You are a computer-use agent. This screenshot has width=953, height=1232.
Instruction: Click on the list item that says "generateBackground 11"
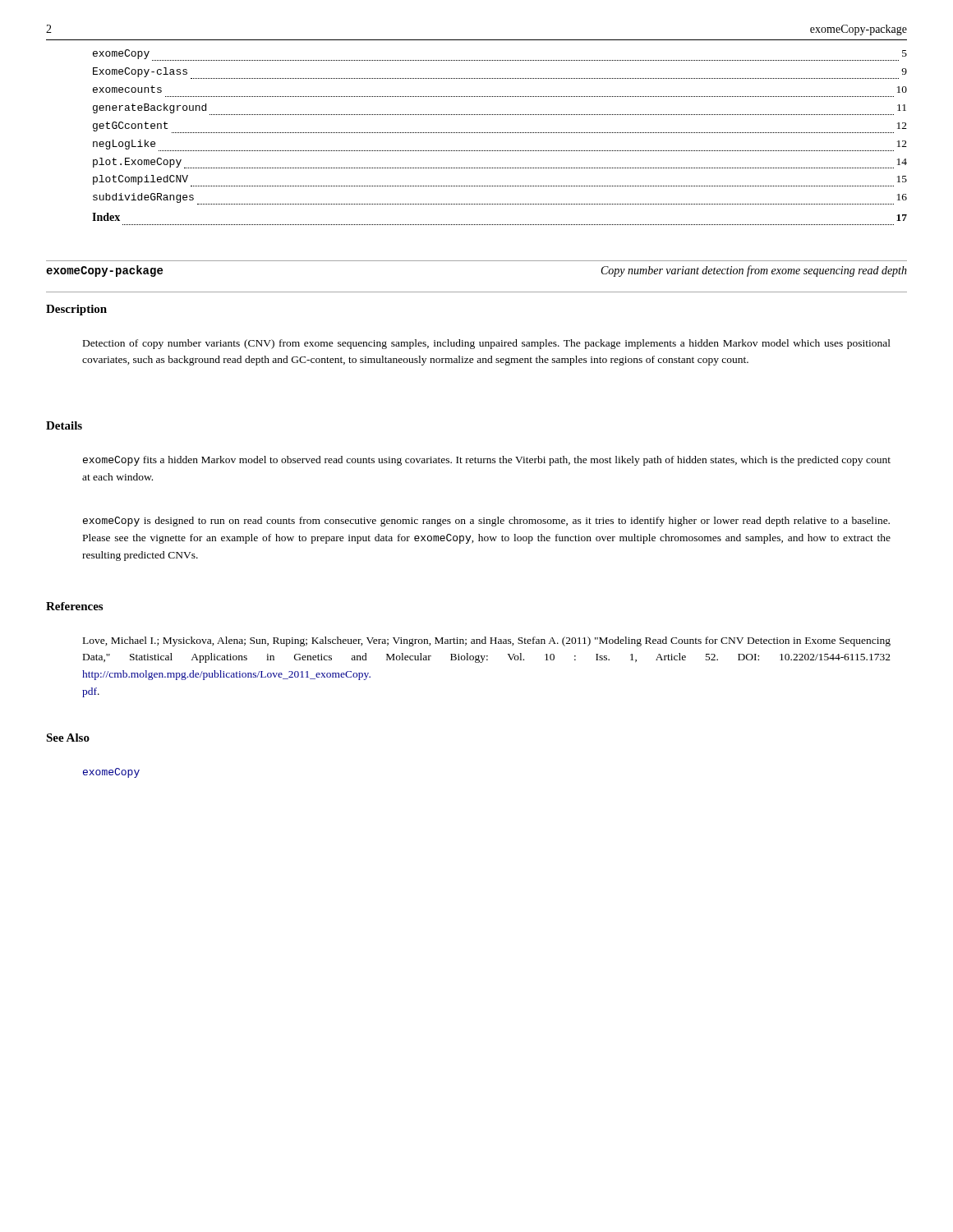coord(500,108)
